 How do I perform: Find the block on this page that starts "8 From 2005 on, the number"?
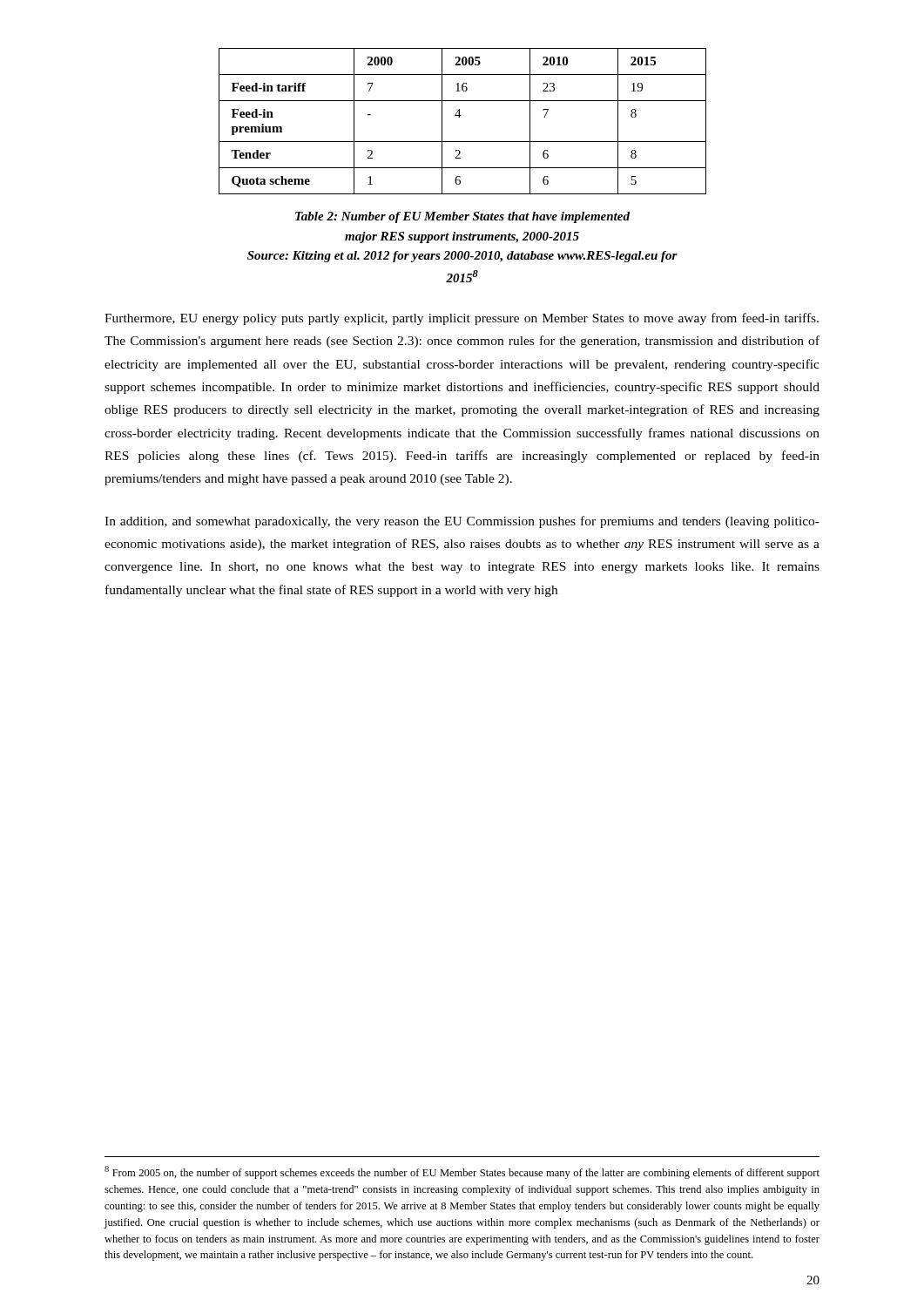click(462, 1213)
